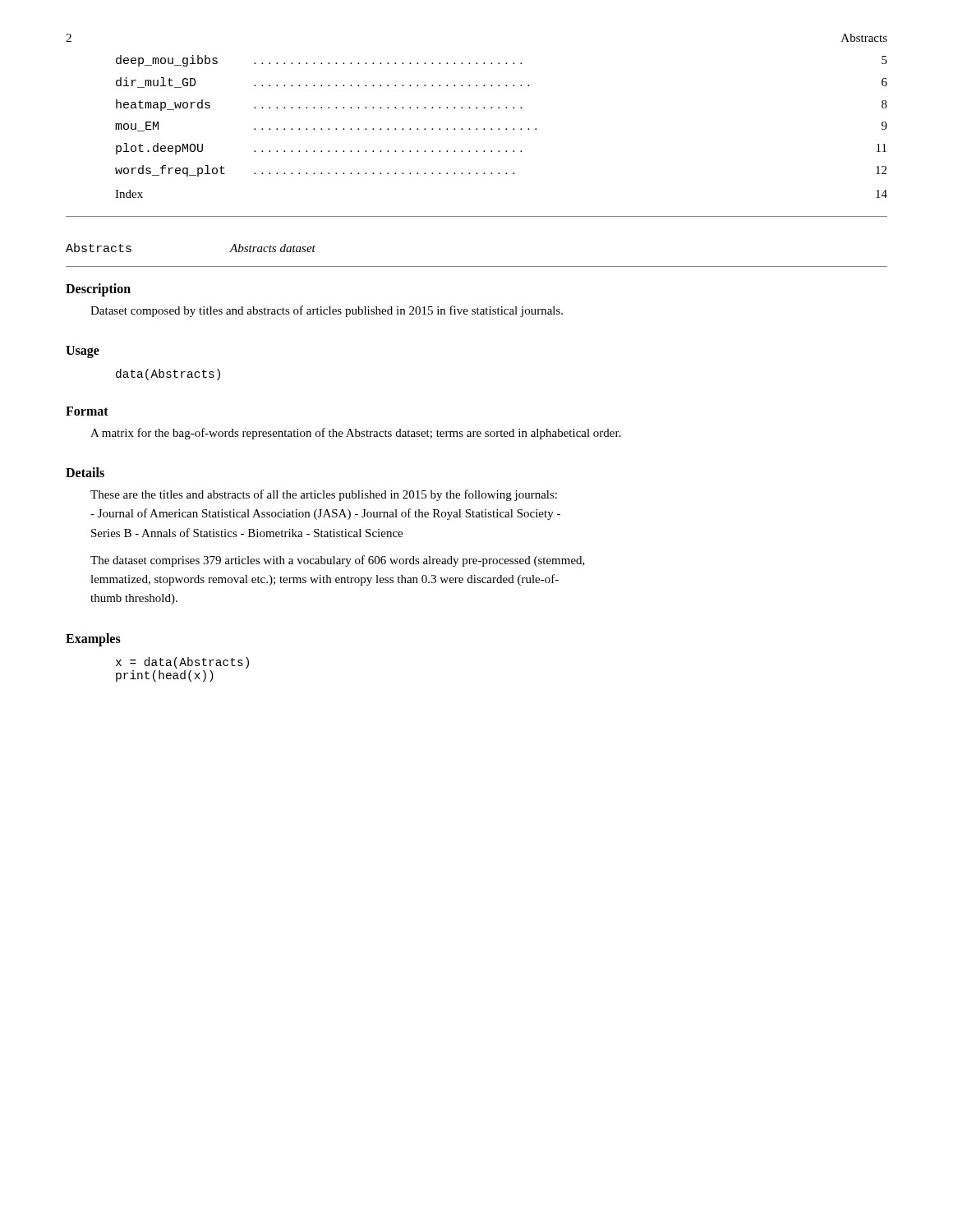Point to the block beginning "These are the titles and abstracts of"
Image resolution: width=953 pixels, height=1232 pixels.
tap(325, 514)
